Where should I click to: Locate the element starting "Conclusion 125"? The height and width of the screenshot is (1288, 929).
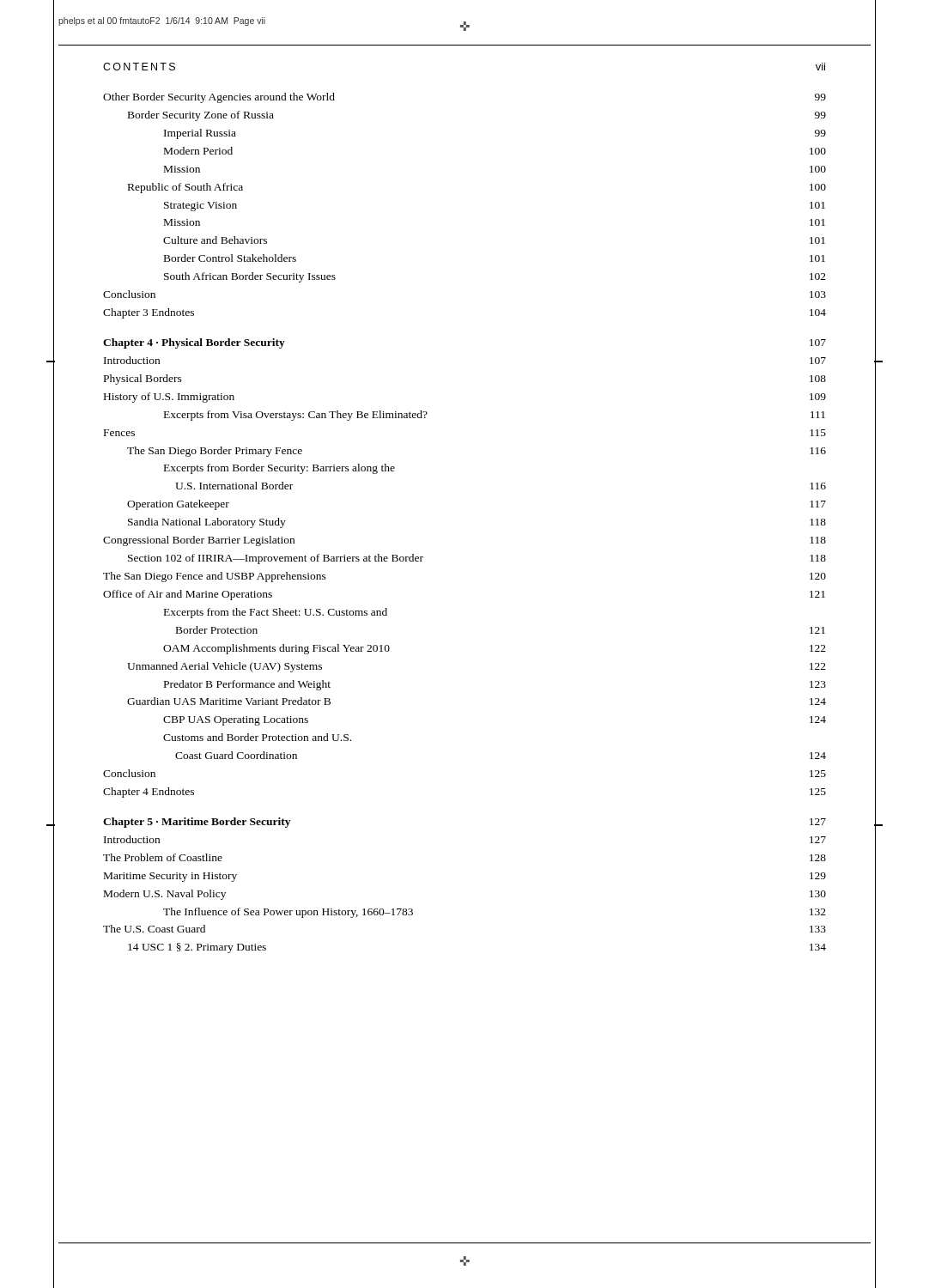point(125,772)
